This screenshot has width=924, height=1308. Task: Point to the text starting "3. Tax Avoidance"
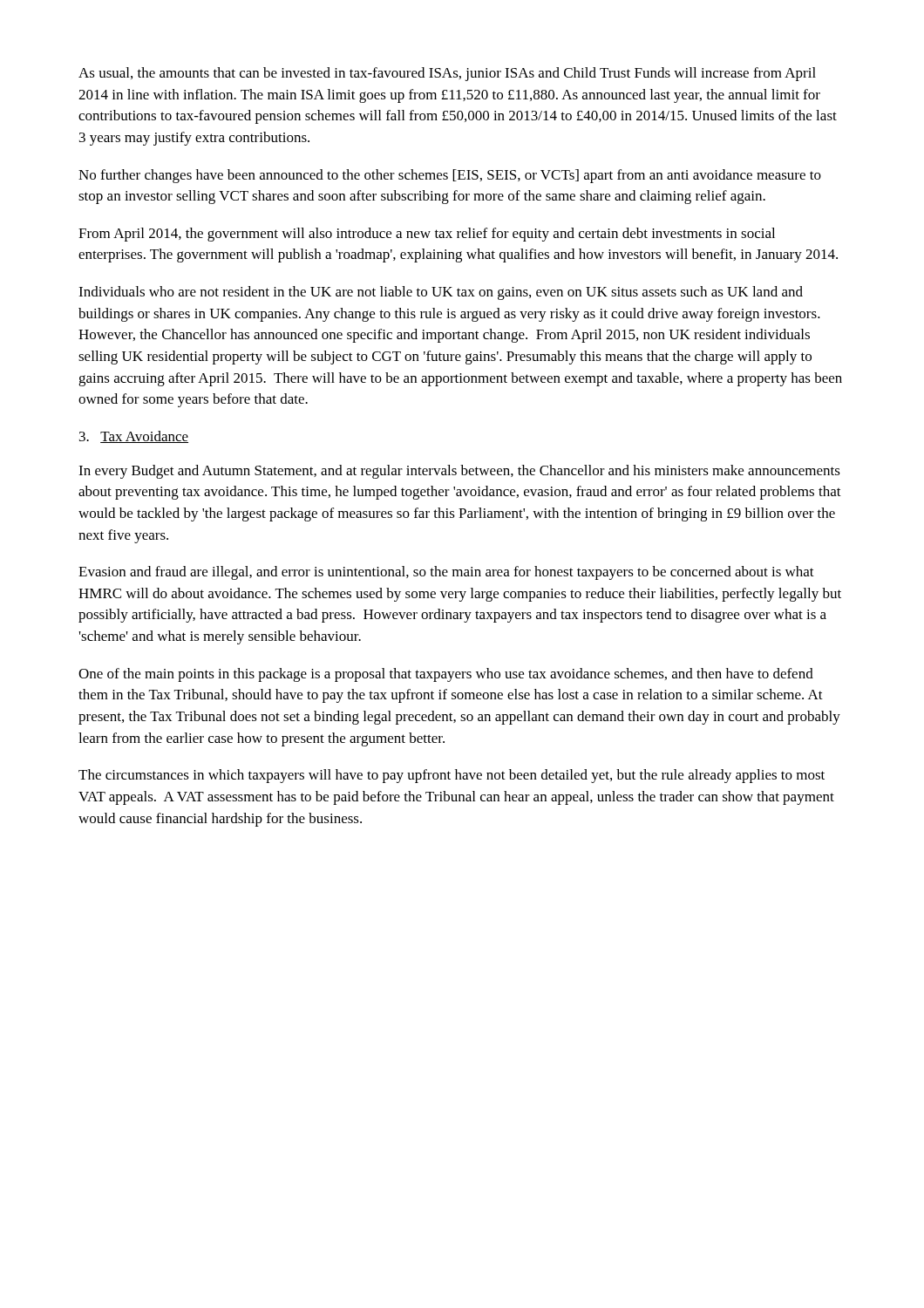pos(133,436)
